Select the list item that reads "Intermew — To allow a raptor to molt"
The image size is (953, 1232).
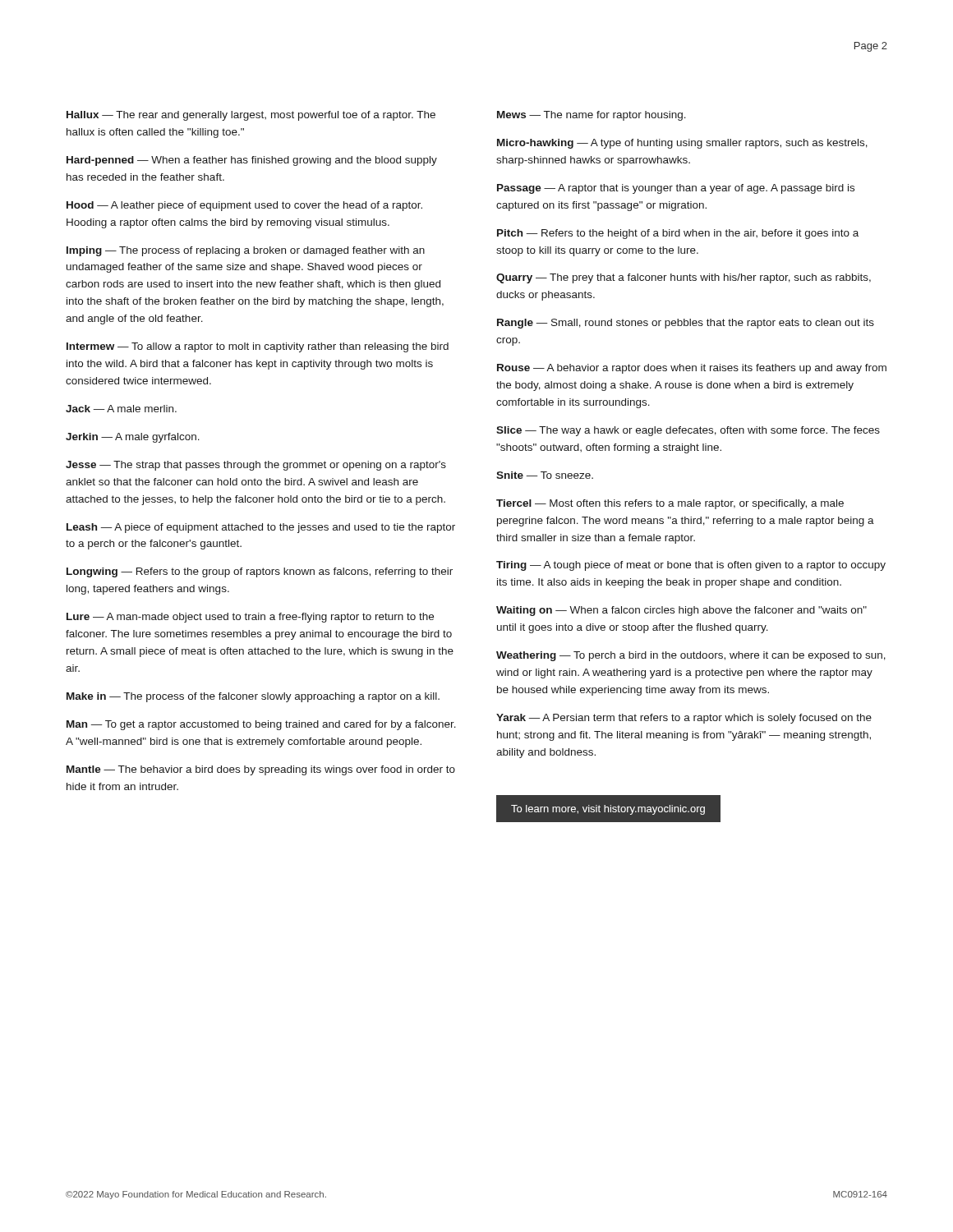point(257,364)
